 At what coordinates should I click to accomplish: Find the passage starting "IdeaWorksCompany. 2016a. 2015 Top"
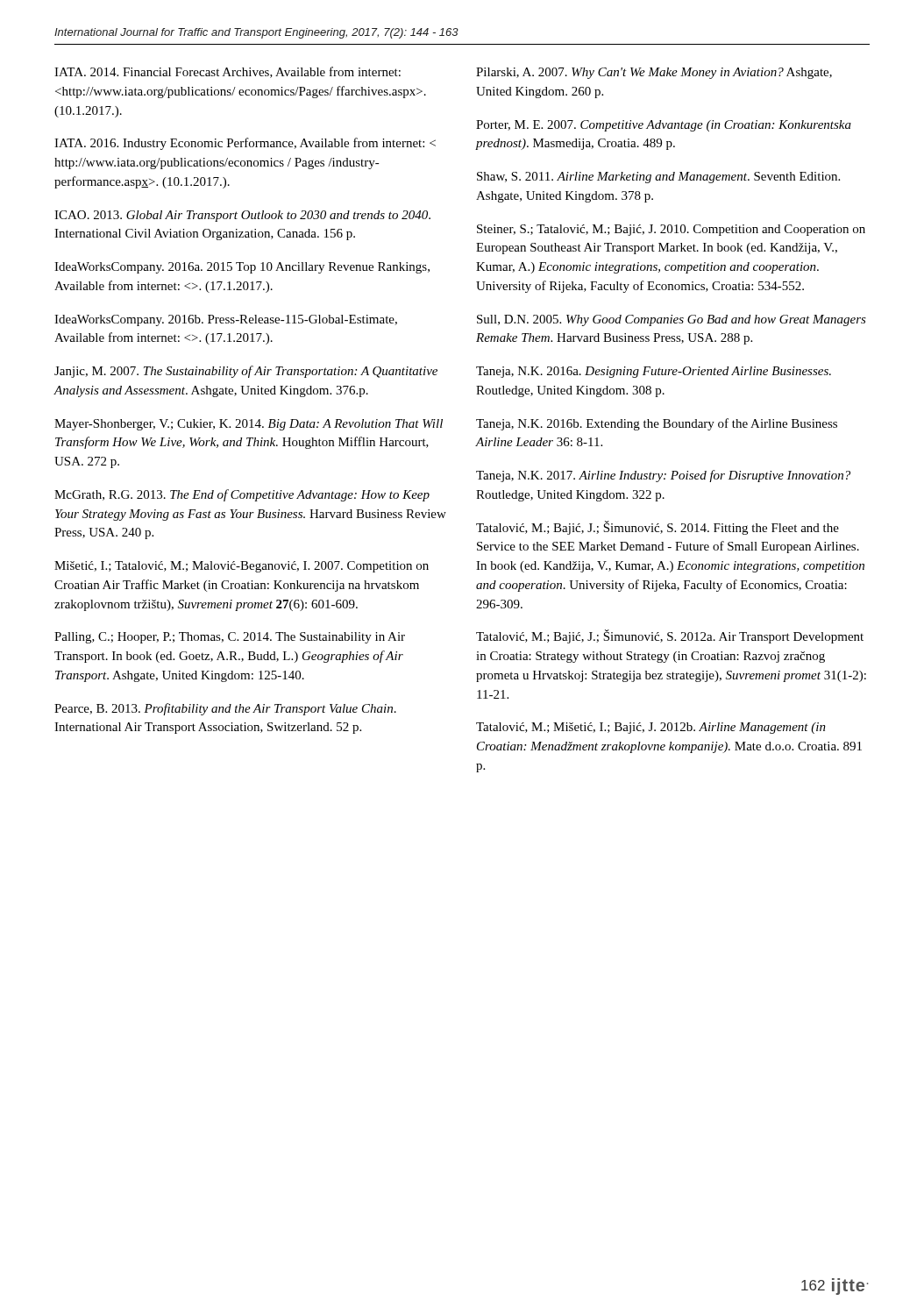tap(242, 276)
